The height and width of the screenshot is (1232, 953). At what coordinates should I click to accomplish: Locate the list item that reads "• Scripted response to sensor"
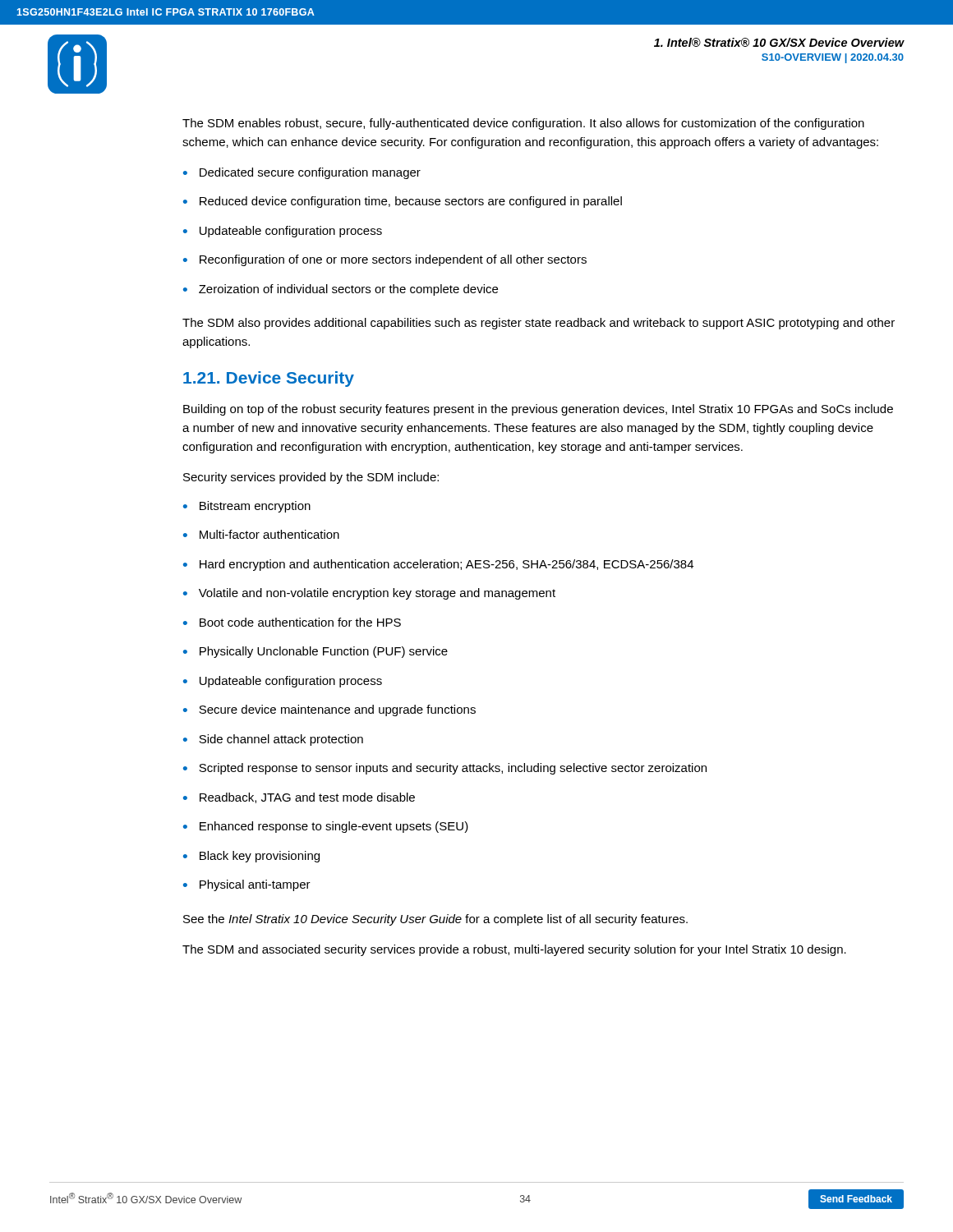[445, 770]
